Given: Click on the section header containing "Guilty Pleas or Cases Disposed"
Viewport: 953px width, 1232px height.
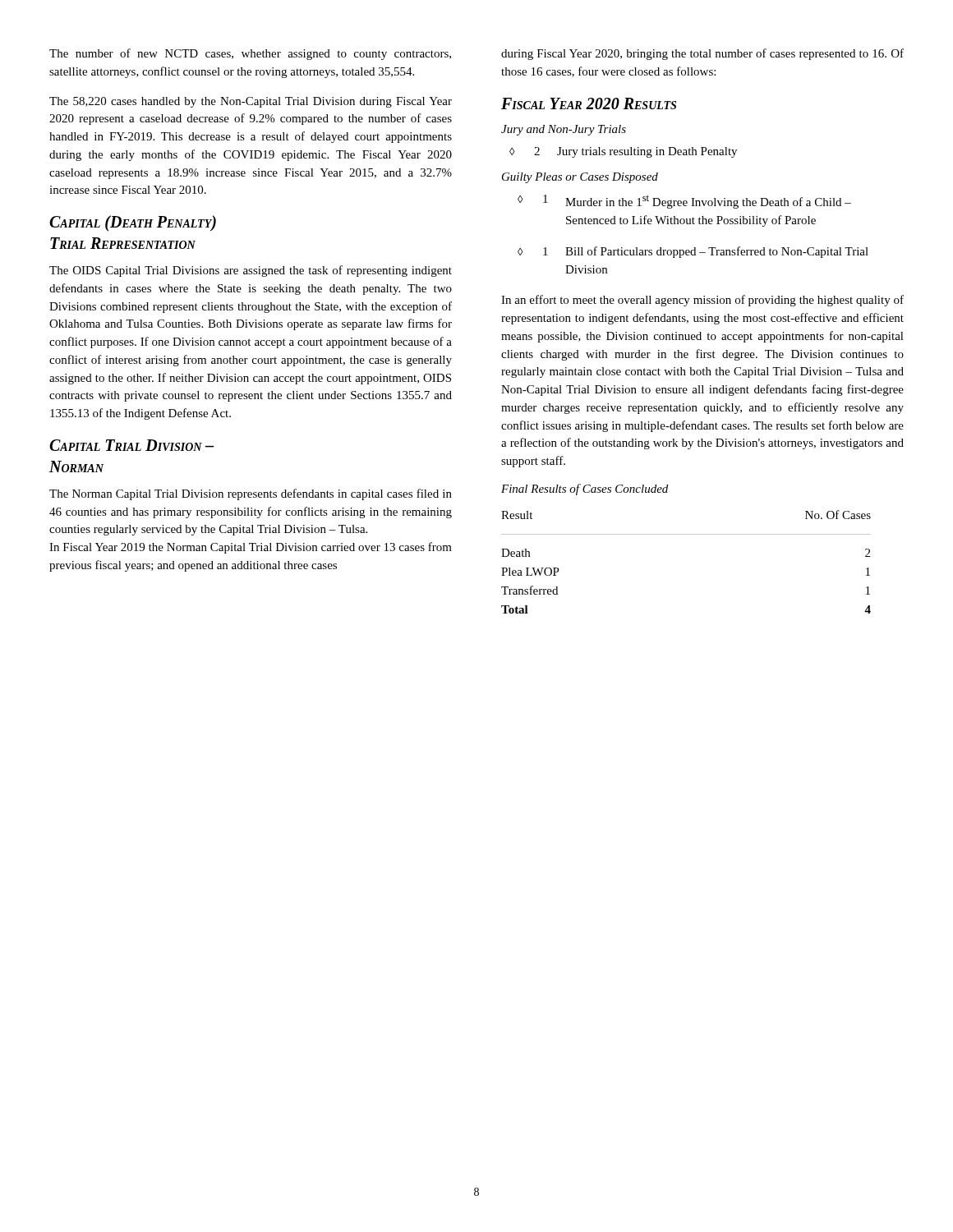Looking at the screenshot, I should [x=580, y=177].
